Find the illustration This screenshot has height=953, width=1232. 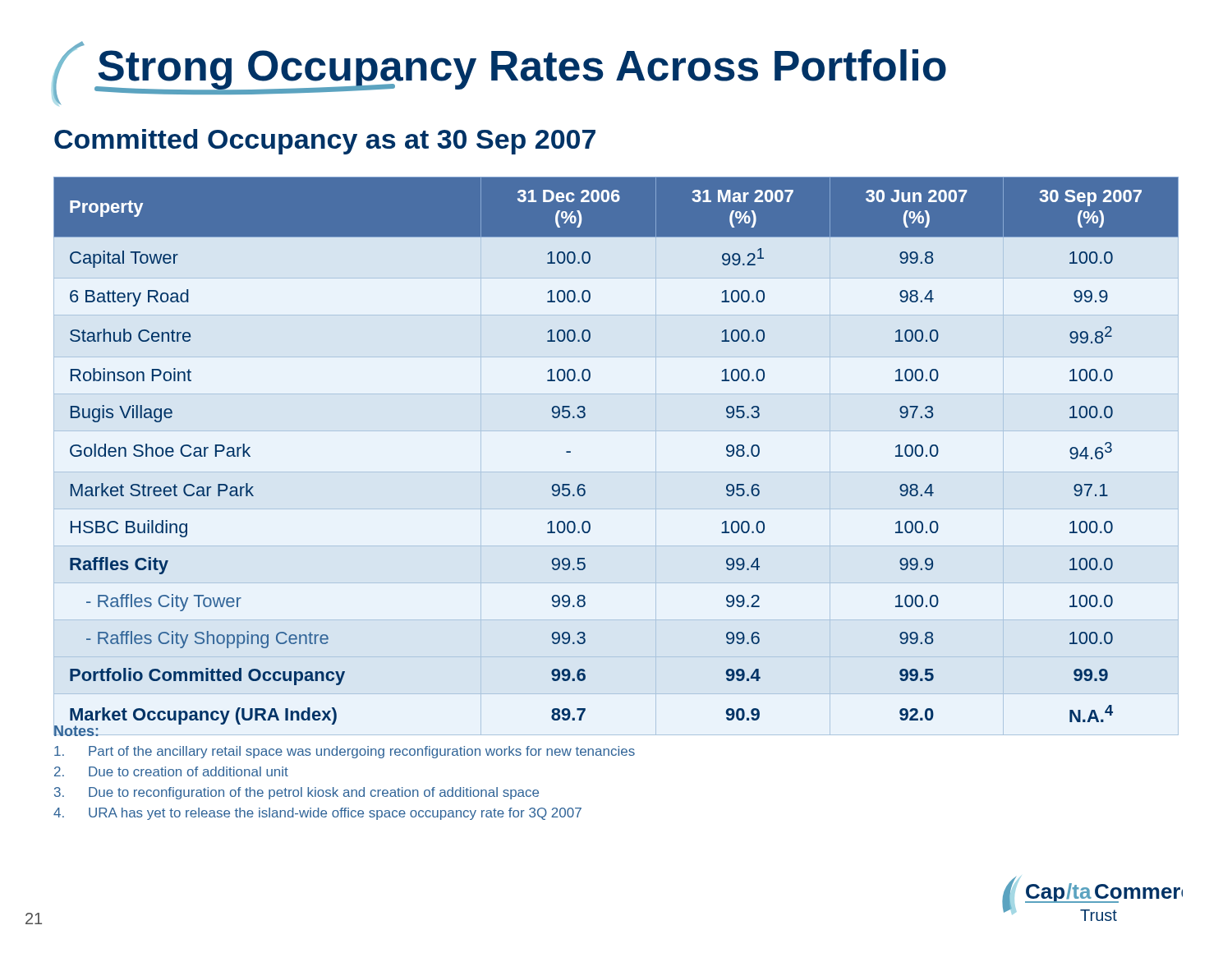point(245,90)
